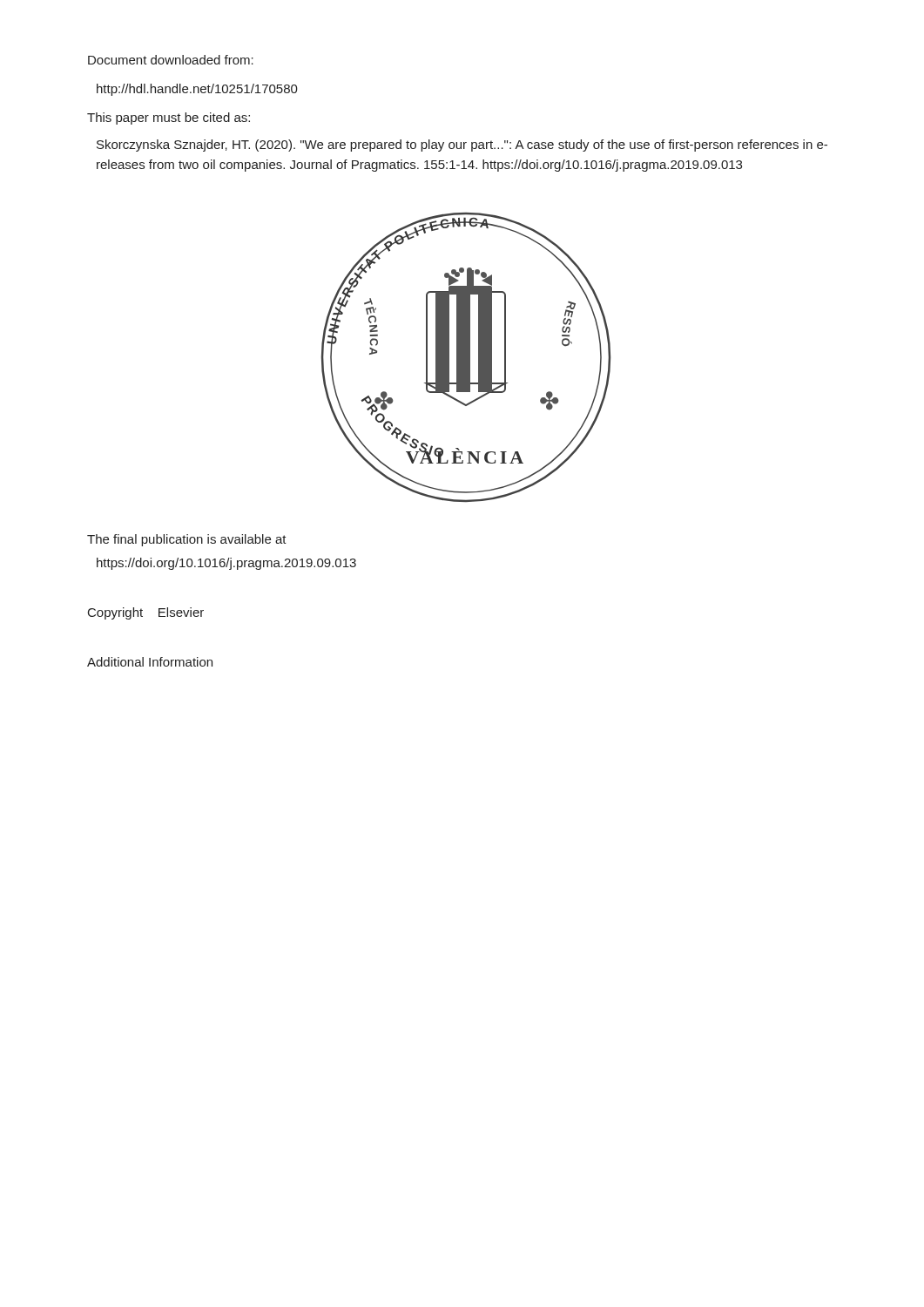924x1307 pixels.
Task: Find the passage starting "The final publication is available at"
Action: click(187, 539)
